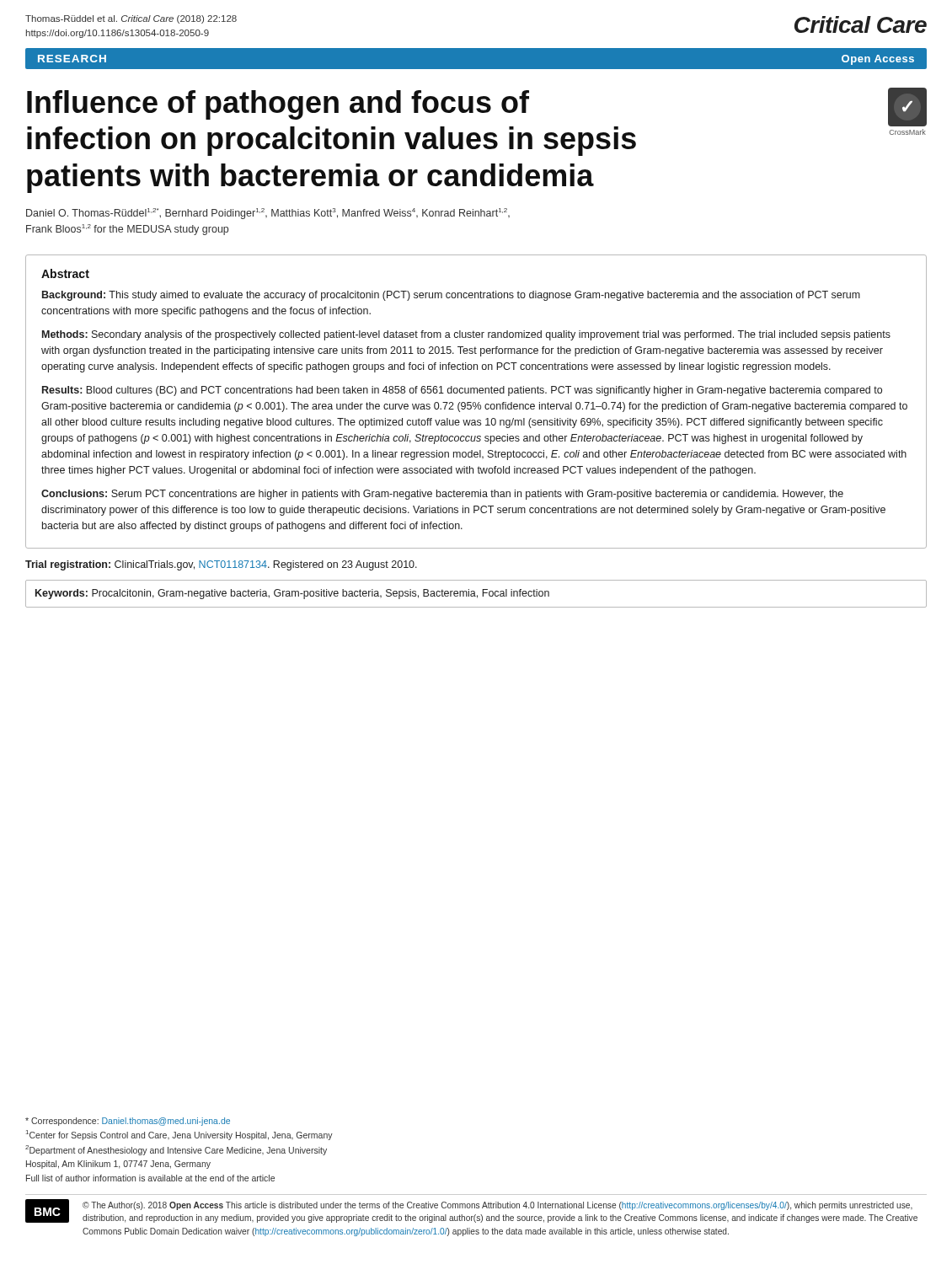The width and height of the screenshot is (952, 1264).
Task: Point to the element starting "Keywords: Procalcitonin, Gram-negative bacteria, Gram-positive bacteria,"
Action: [292, 593]
